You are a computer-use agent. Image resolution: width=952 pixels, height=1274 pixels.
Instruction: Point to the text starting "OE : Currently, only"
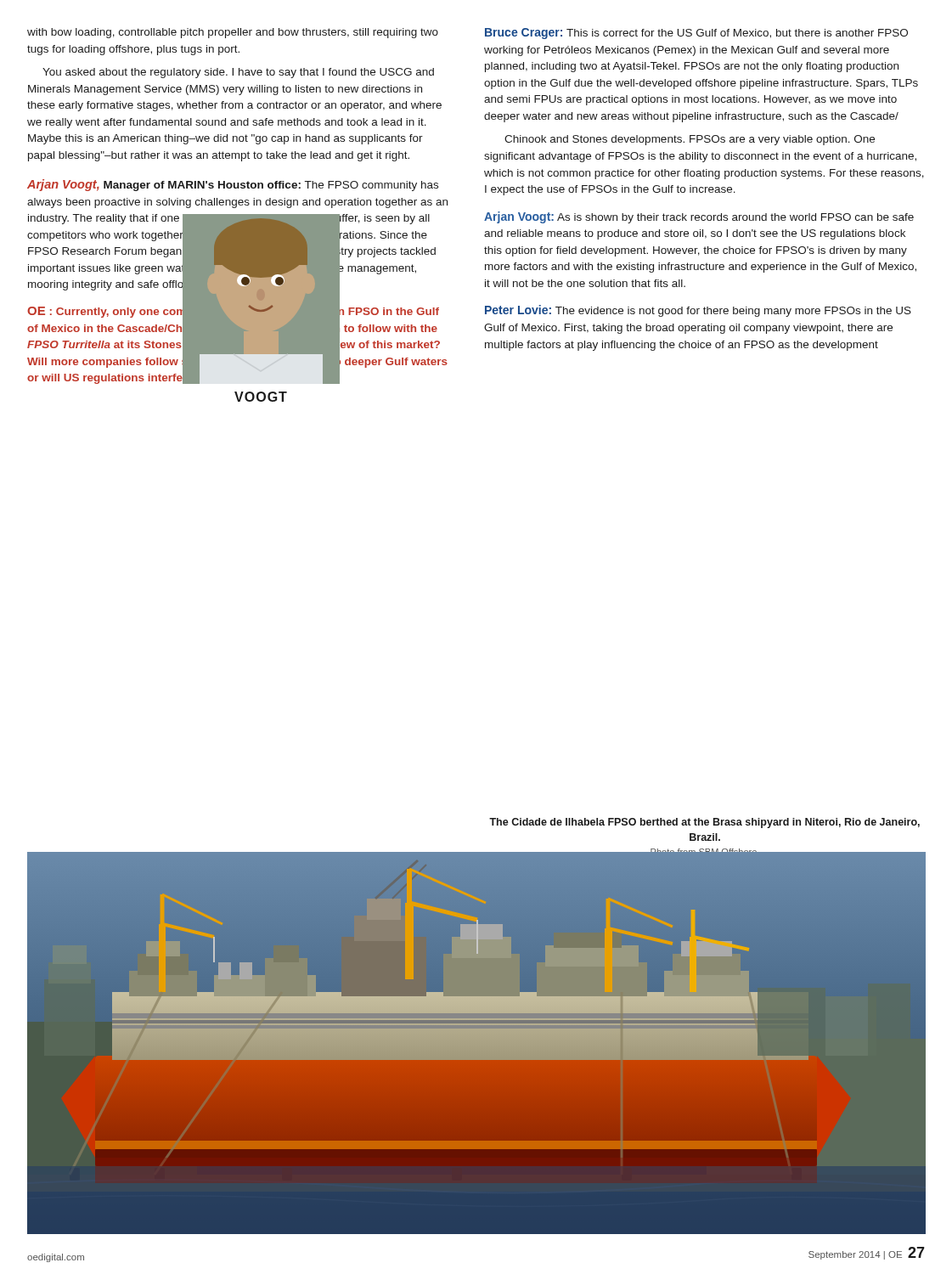(237, 344)
